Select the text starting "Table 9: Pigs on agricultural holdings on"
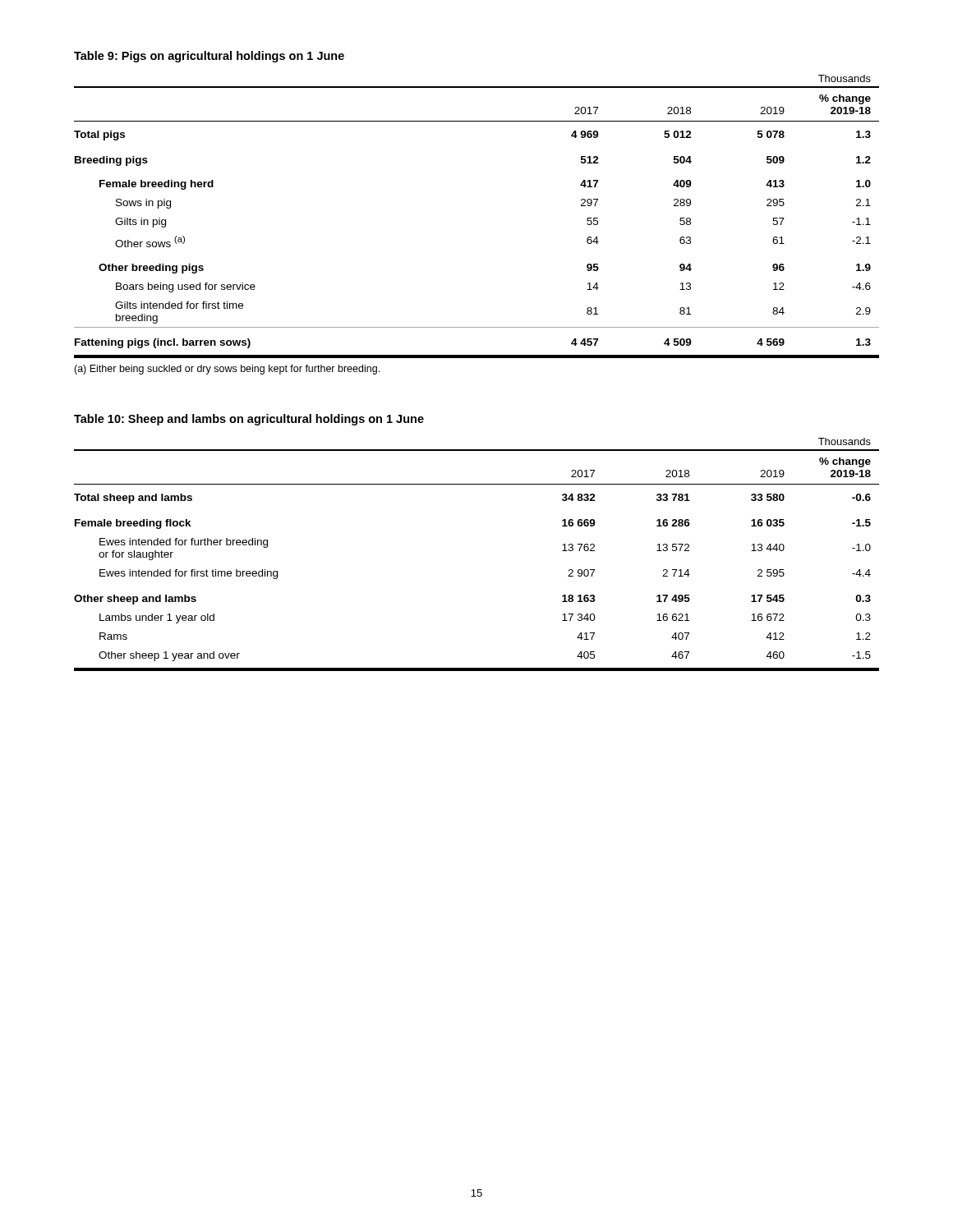 (209, 56)
